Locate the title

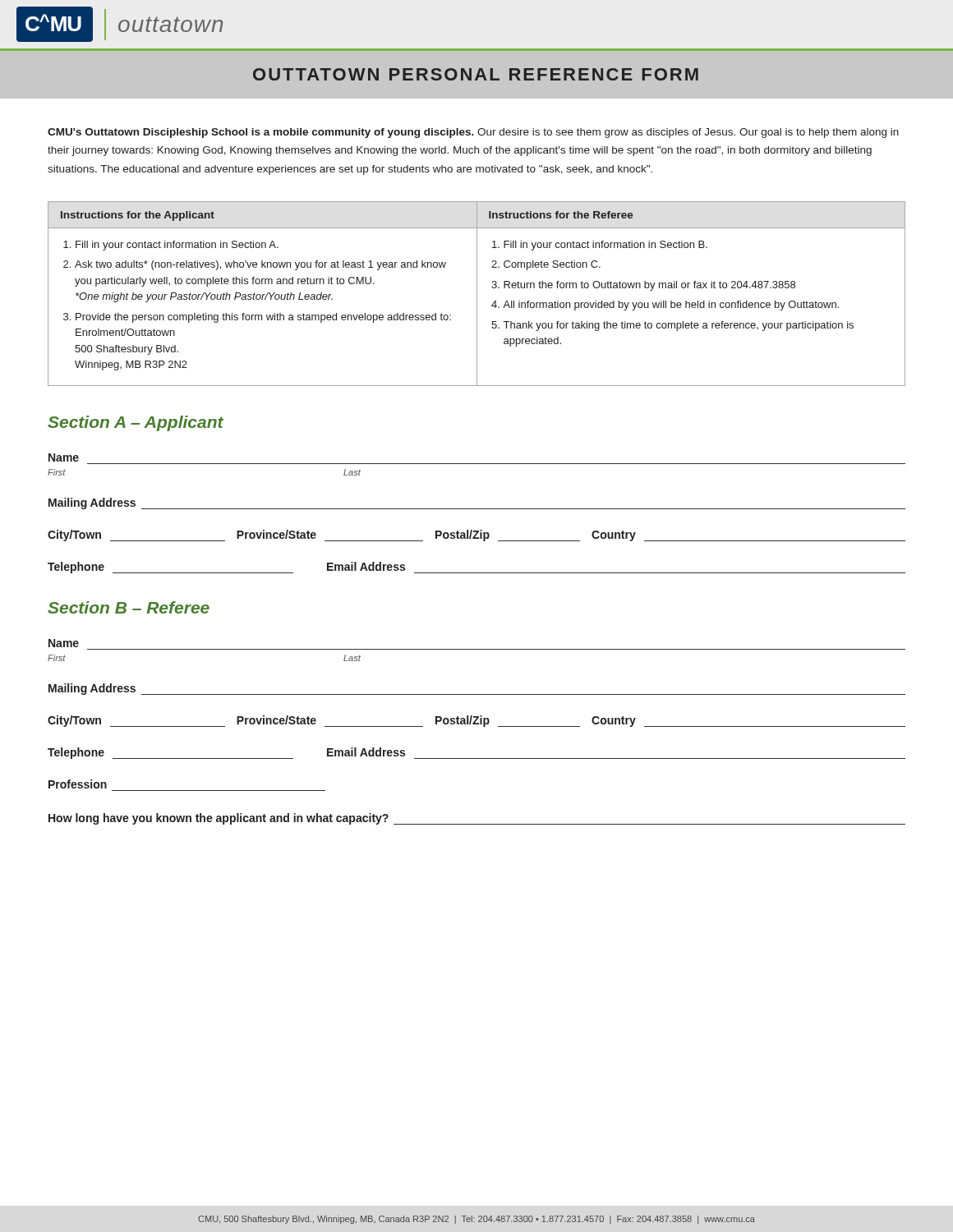coord(476,74)
